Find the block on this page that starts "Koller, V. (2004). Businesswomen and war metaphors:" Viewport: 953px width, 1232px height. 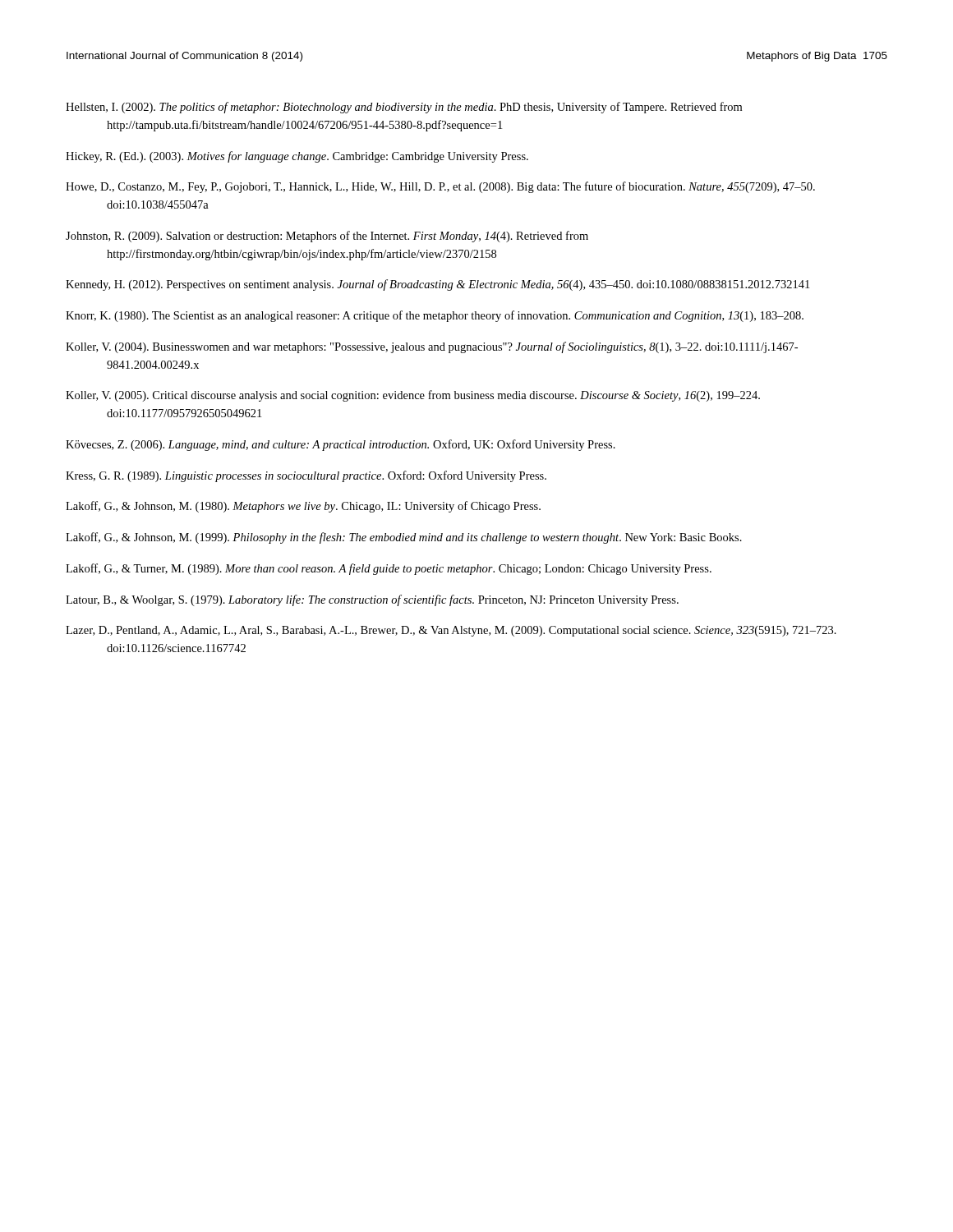pyautogui.click(x=432, y=355)
